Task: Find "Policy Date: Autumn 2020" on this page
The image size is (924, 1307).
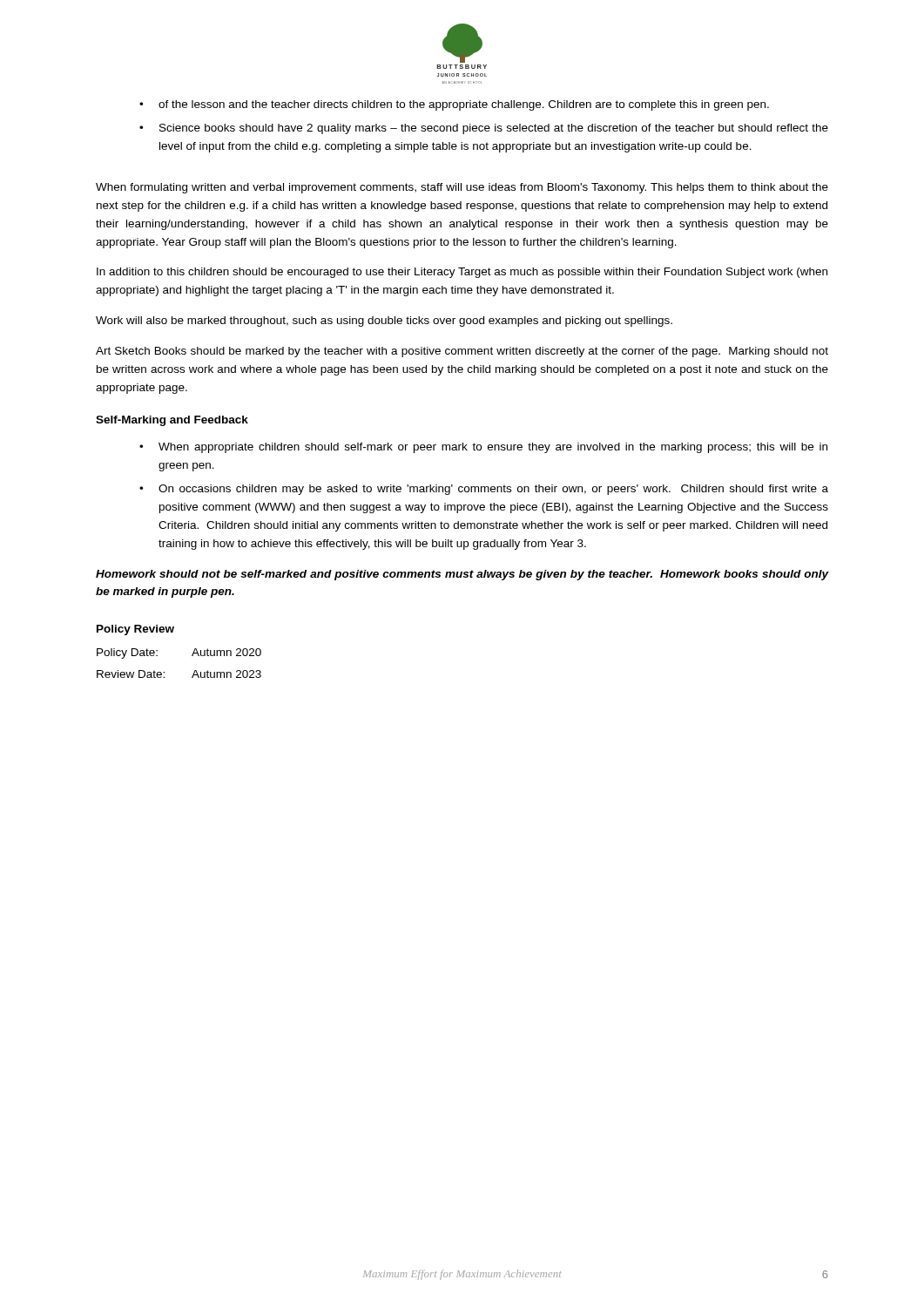Action: [x=122, y=653]
